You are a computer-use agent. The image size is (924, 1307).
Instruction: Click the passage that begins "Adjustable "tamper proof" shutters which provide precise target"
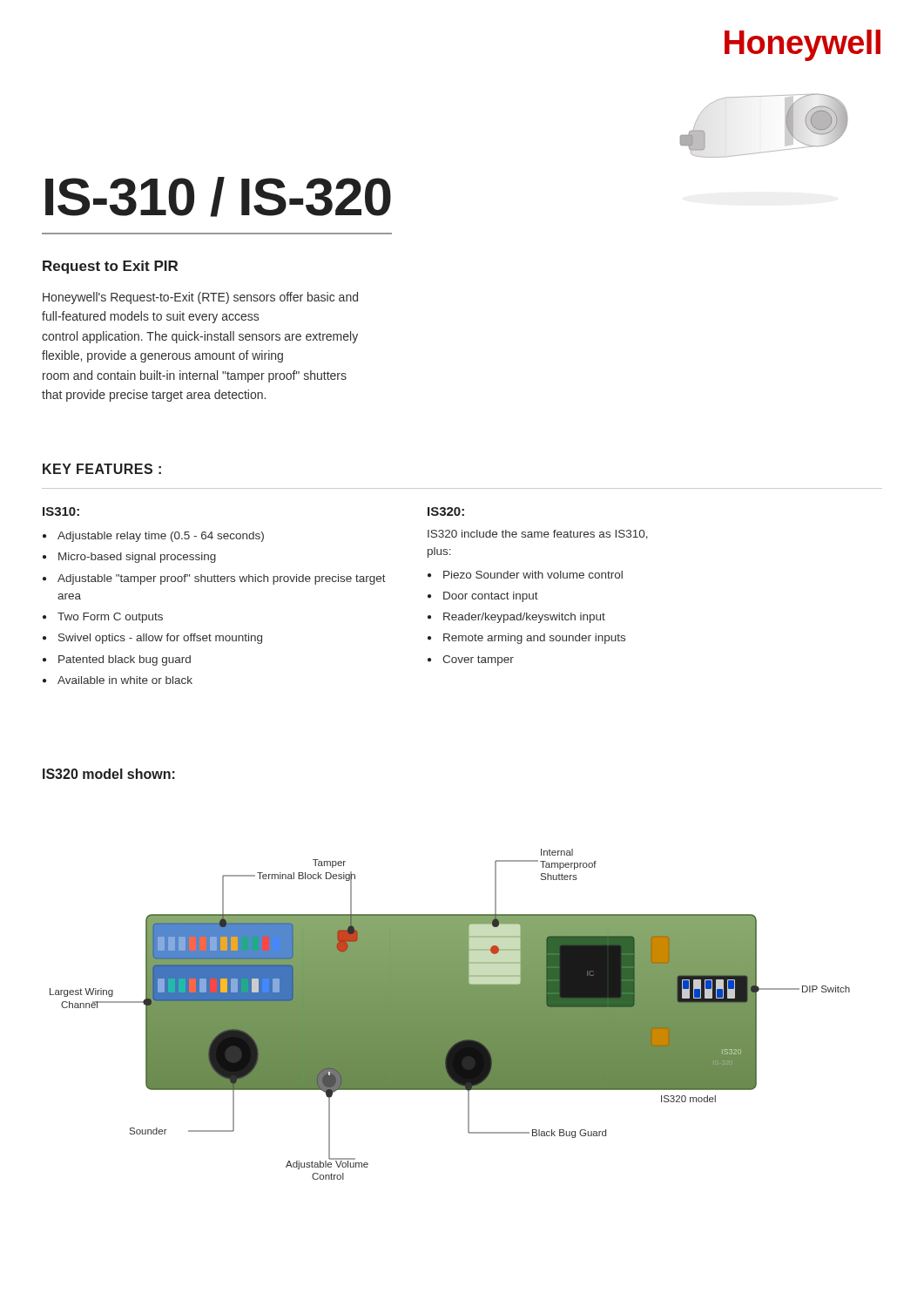click(221, 587)
